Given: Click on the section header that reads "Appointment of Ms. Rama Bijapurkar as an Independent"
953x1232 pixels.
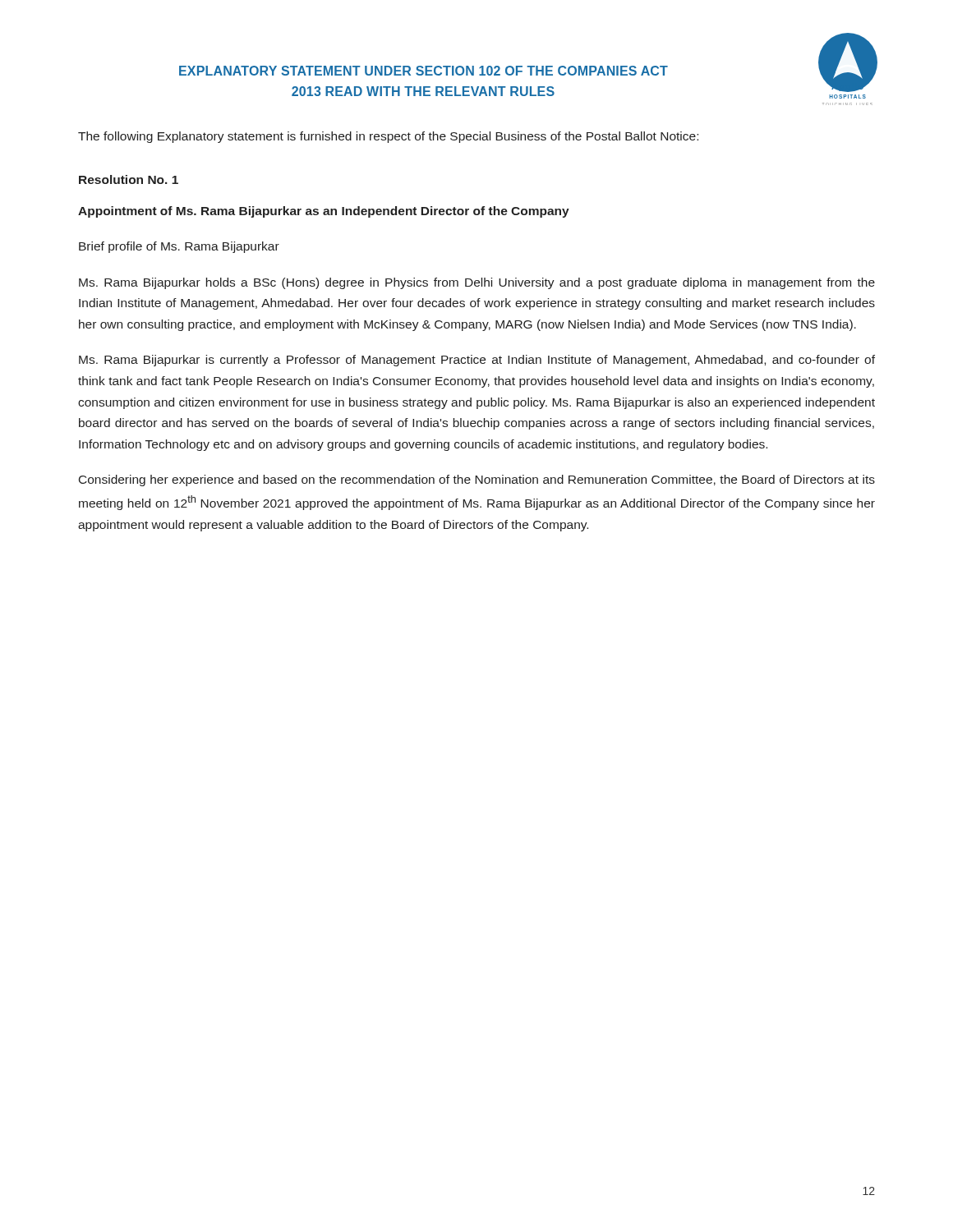Looking at the screenshot, I should pyautogui.click(x=476, y=211).
